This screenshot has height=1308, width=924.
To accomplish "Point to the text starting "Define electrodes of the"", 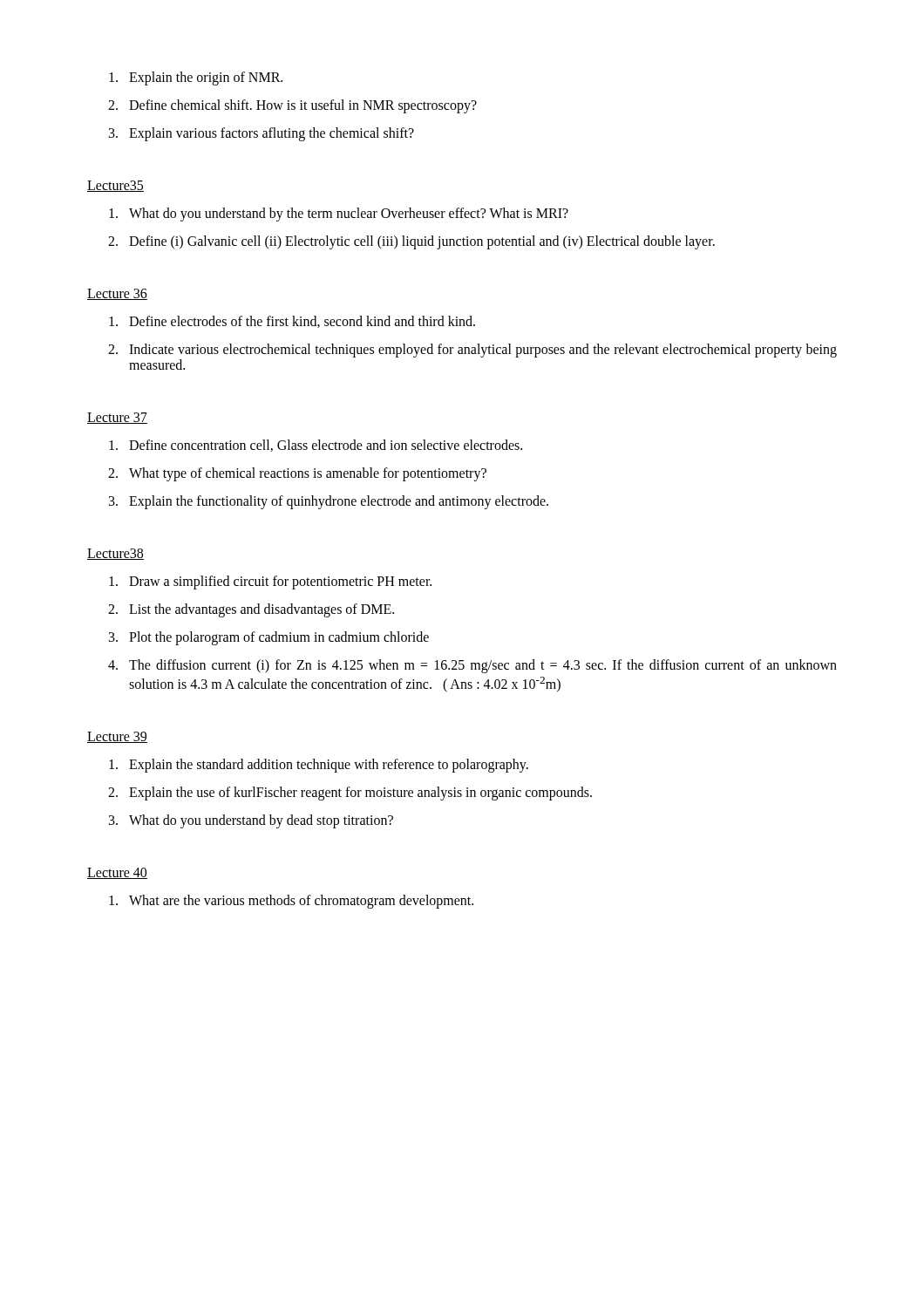I will pyautogui.click(x=462, y=322).
